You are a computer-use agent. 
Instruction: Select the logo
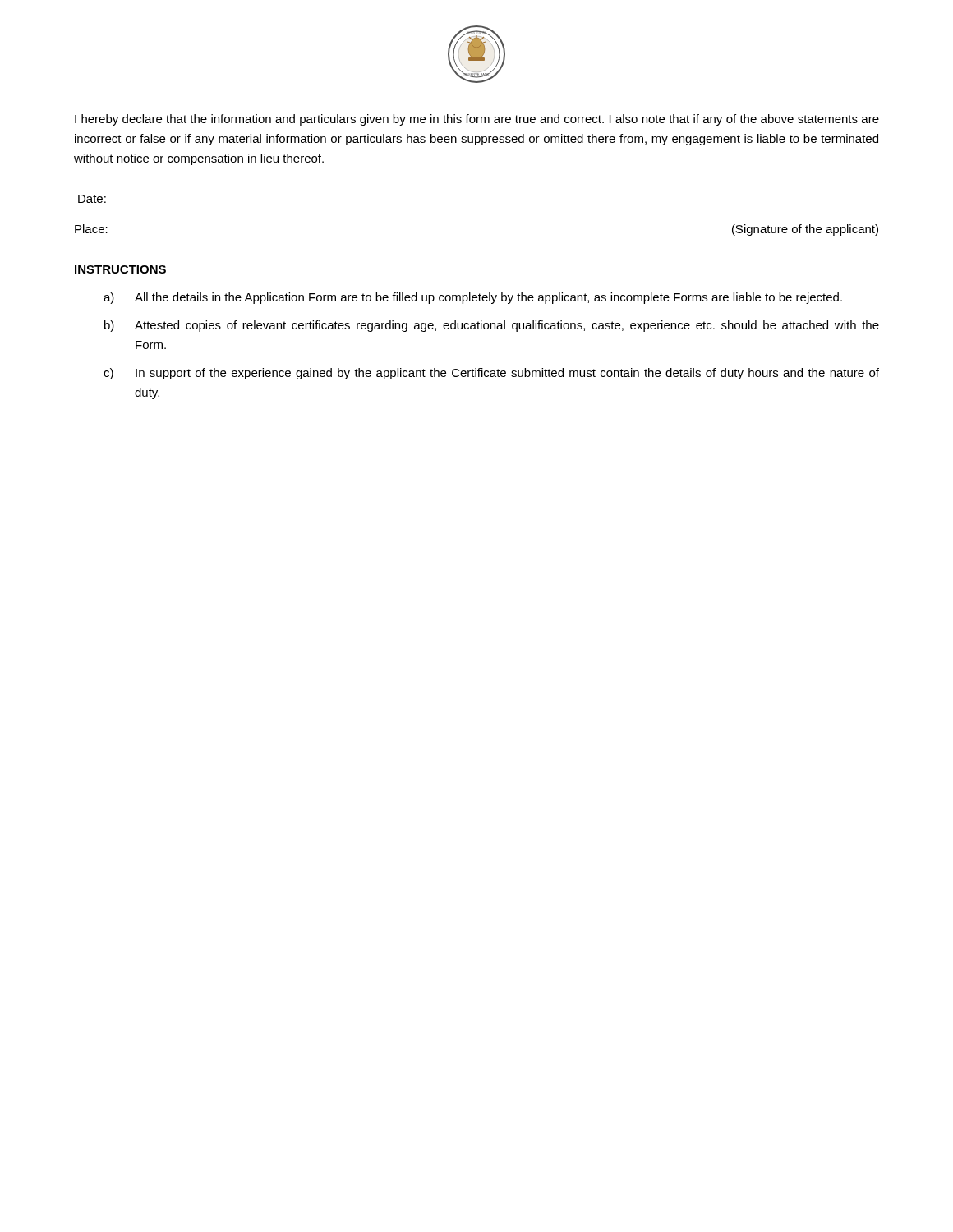[x=476, y=55]
